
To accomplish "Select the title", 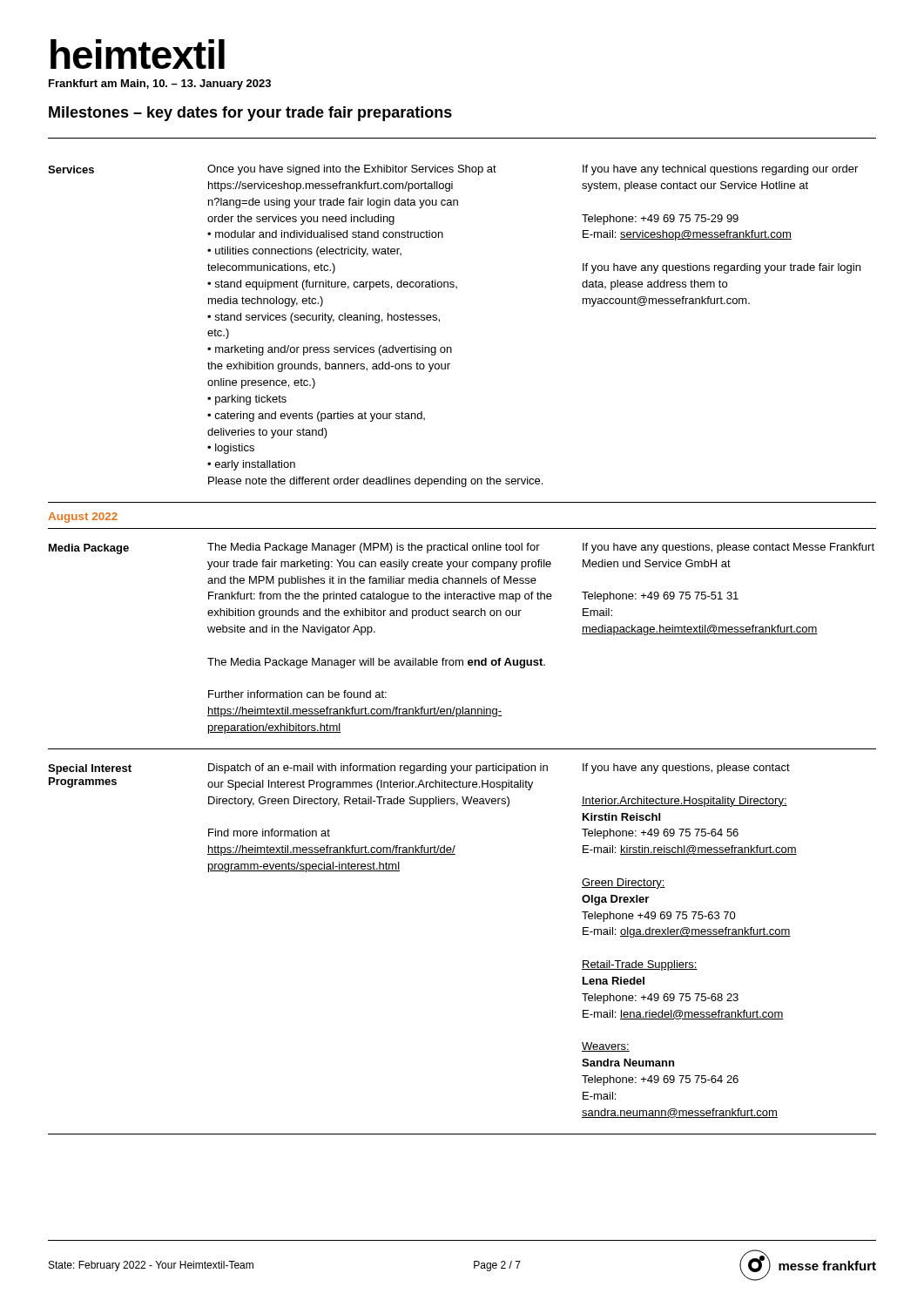I will pos(137,56).
